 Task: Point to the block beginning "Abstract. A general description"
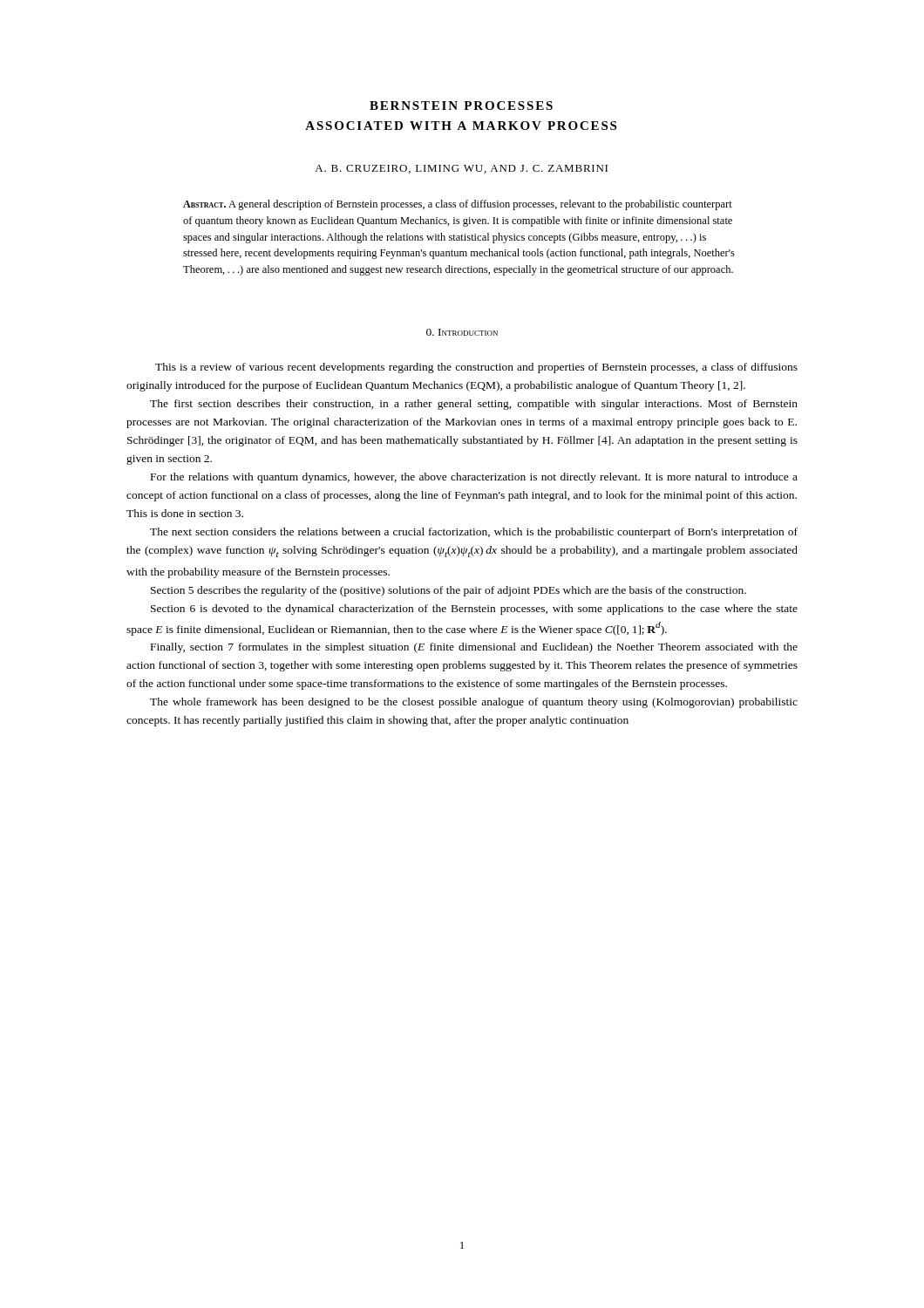point(459,237)
